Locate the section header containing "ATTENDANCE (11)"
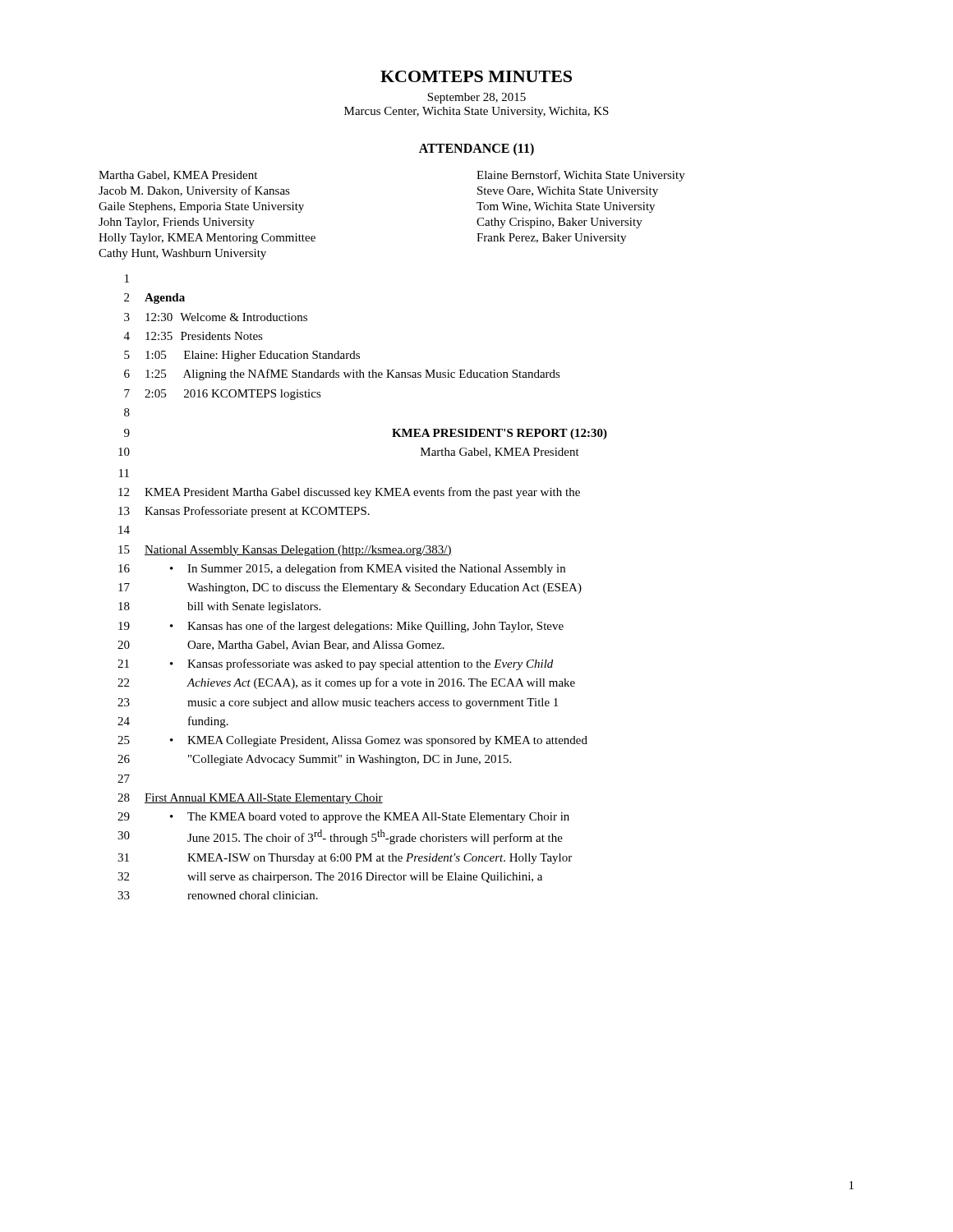The height and width of the screenshot is (1232, 953). [476, 148]
